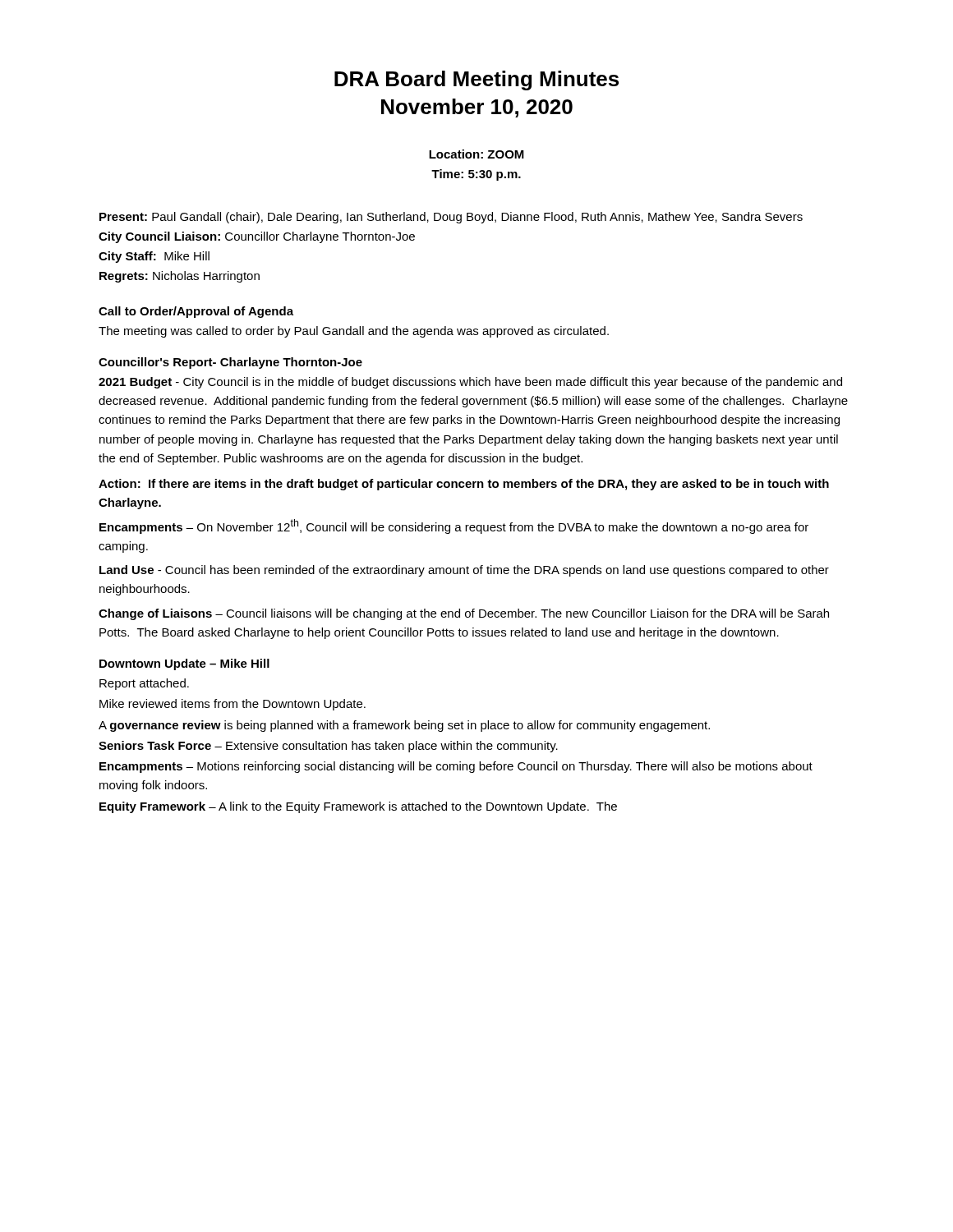Click on the text block containing "Action: If there are items"
The height and width of the screenshot is (1232, 953).
click(x=464, y=493)
